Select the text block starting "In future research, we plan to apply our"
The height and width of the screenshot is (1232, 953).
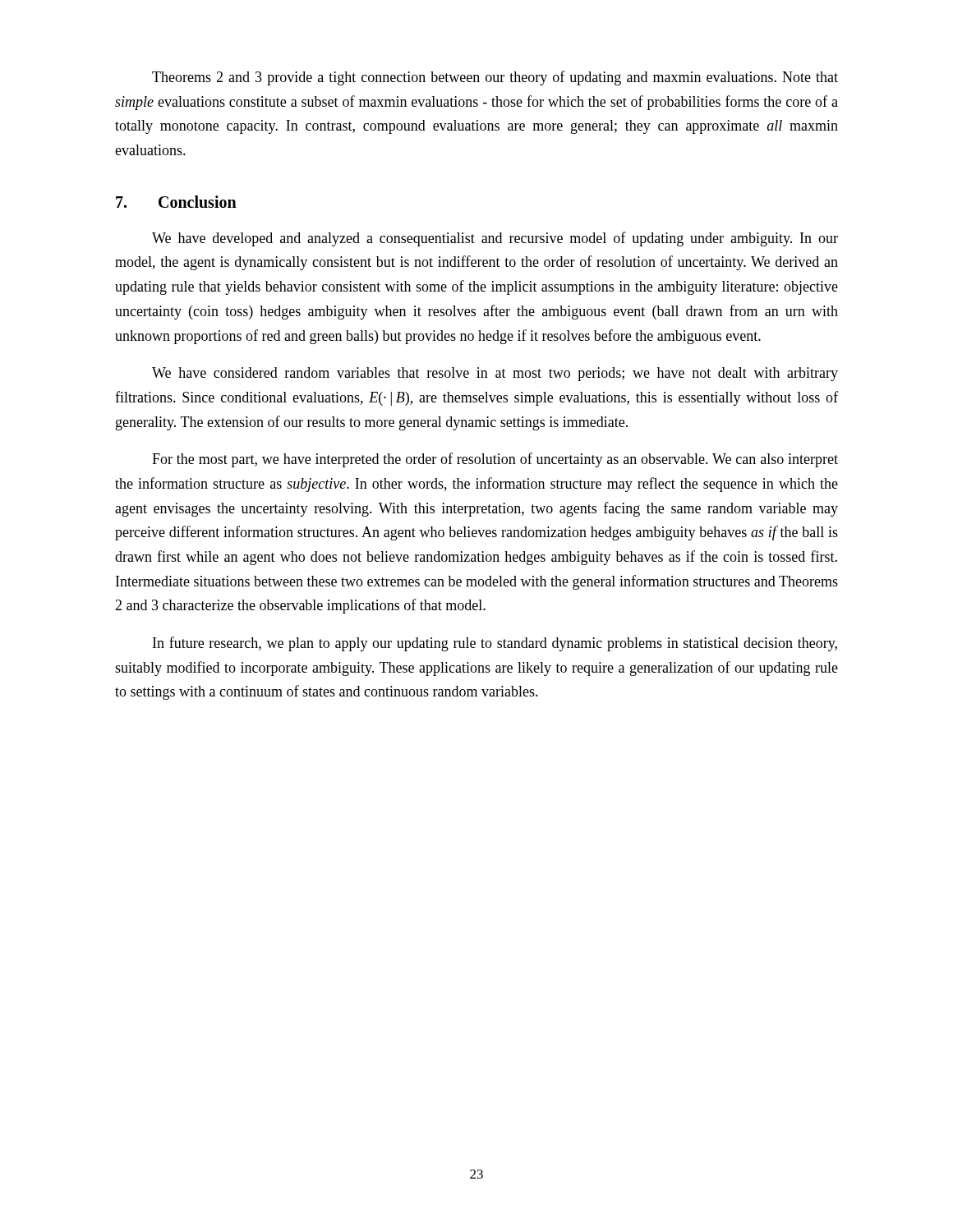click(x=476, y=668)
